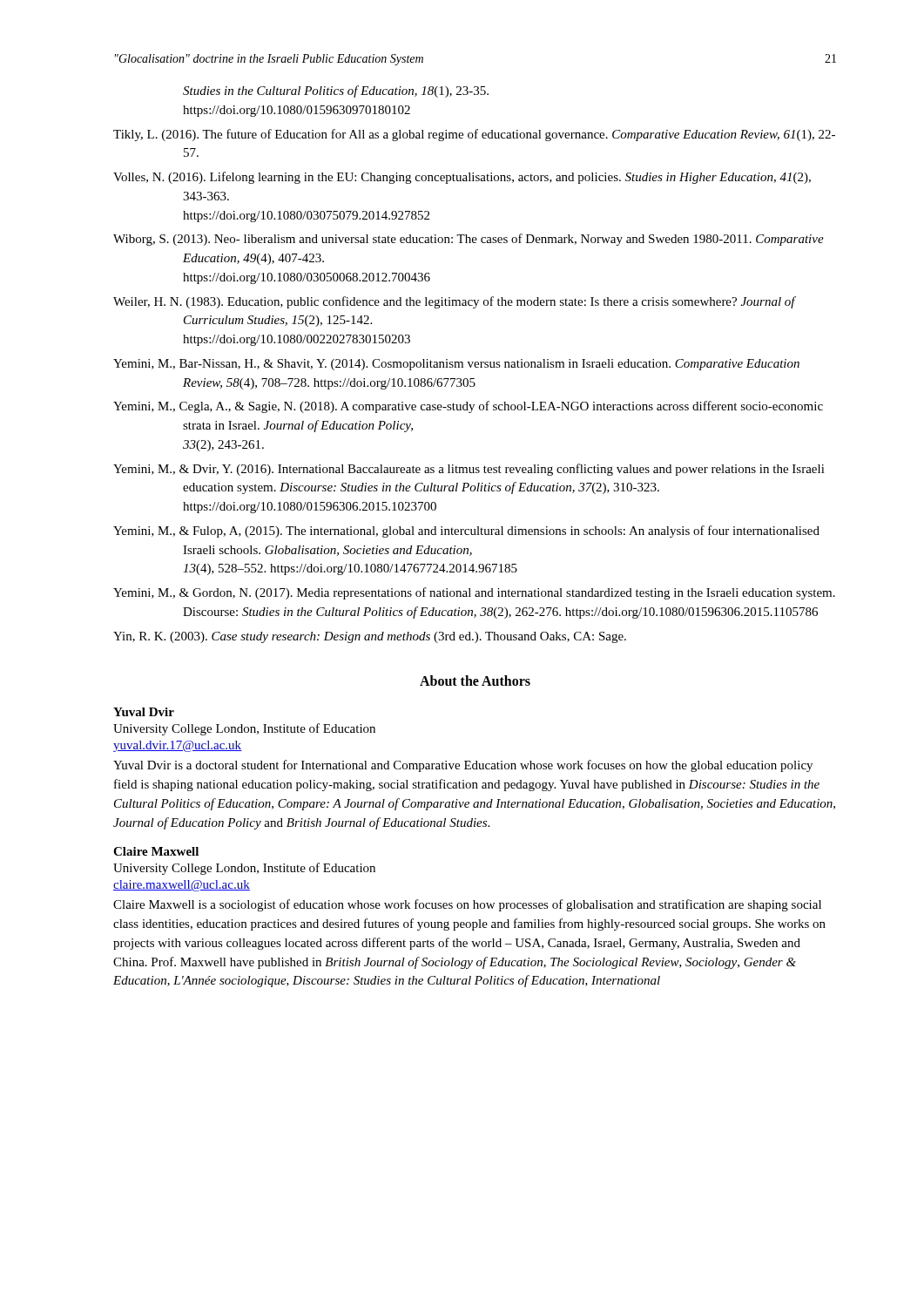This screenshot has width=924, height=1307.
Task: Point to the block beginning "Yemini, M., Cegla, A., &"
Action: point(468,407)
